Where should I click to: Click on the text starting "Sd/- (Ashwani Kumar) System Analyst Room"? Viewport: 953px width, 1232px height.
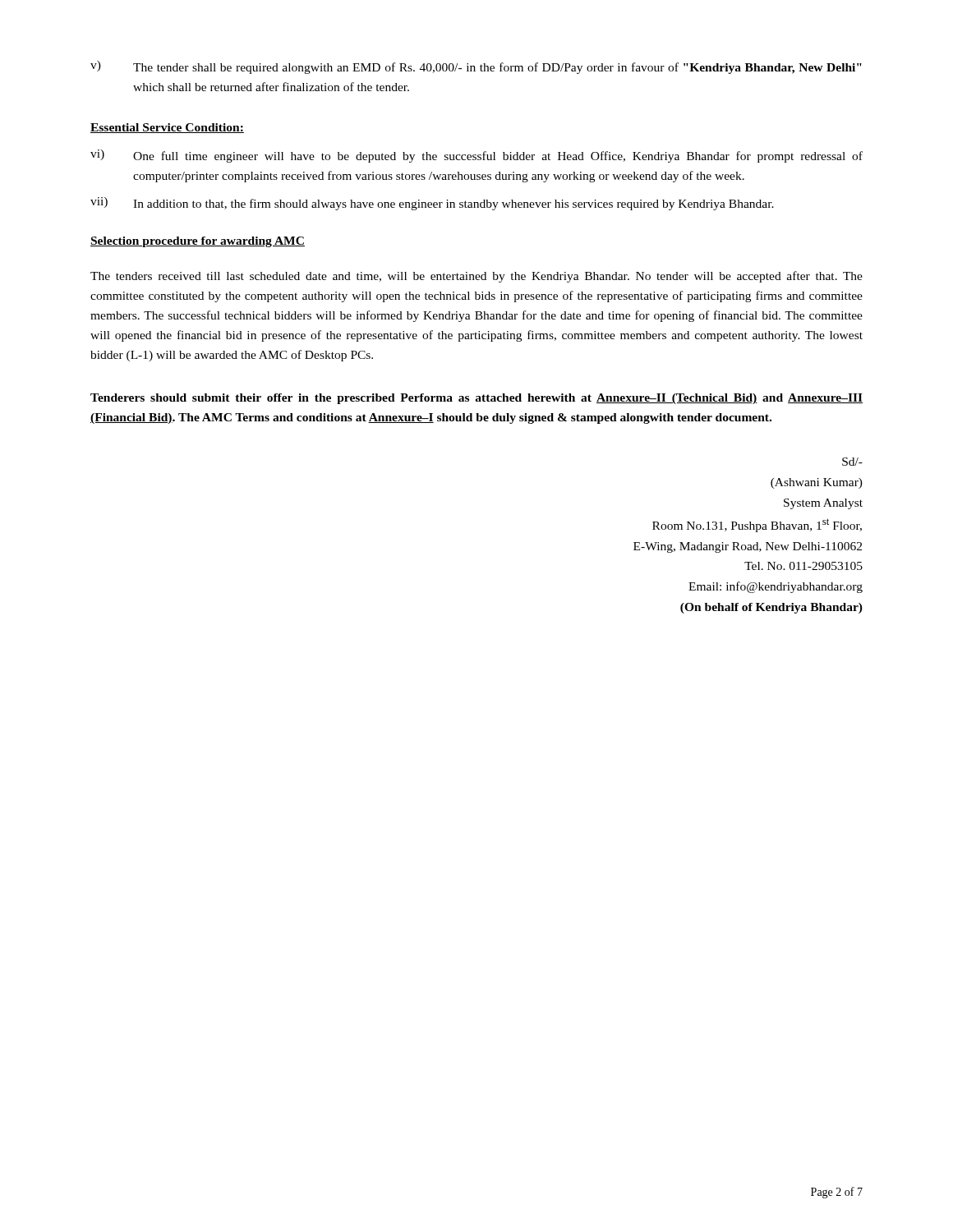pyautogui.click(x=748, y=534)
